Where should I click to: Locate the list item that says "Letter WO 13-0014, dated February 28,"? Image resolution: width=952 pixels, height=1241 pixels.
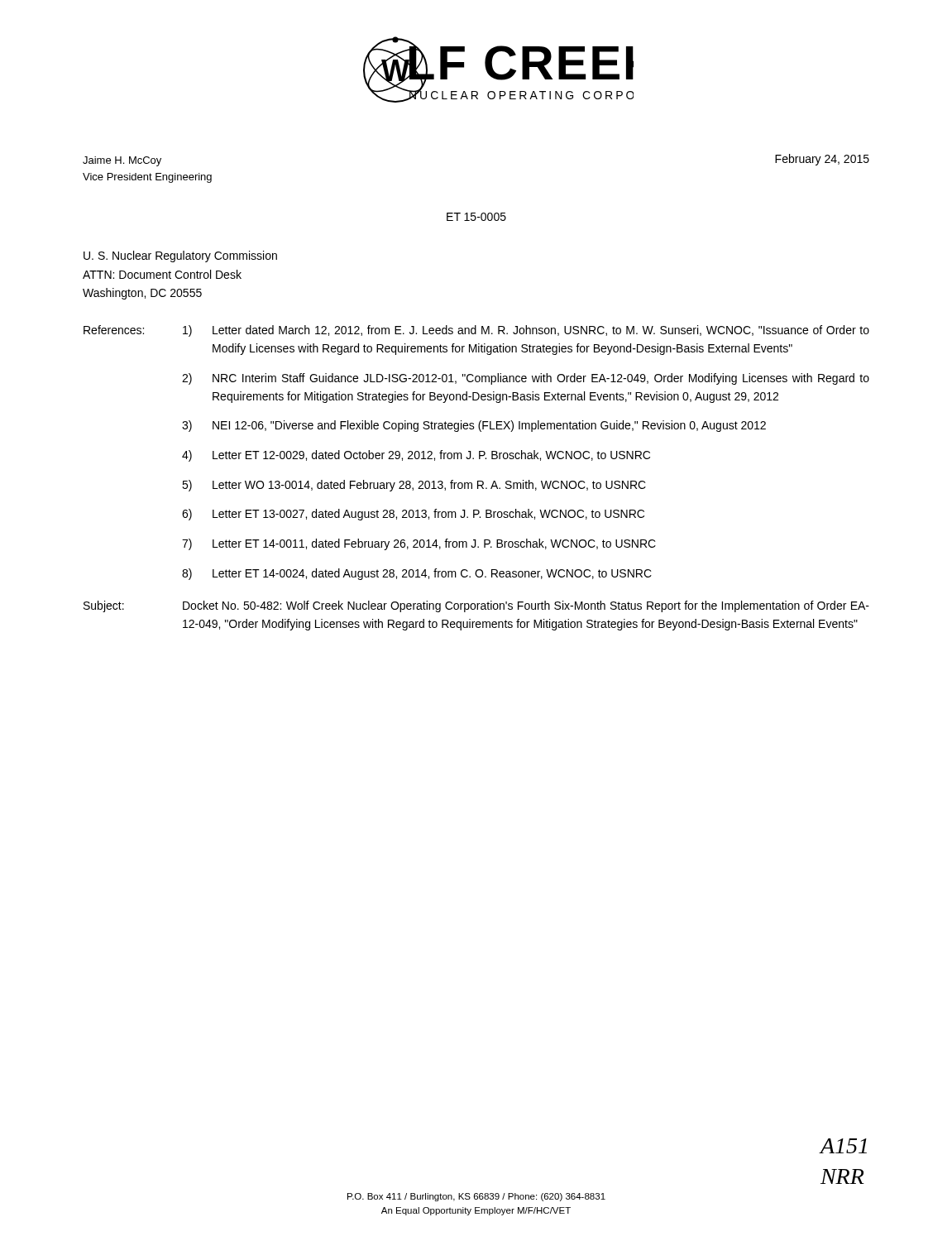[x=429, y=484]
